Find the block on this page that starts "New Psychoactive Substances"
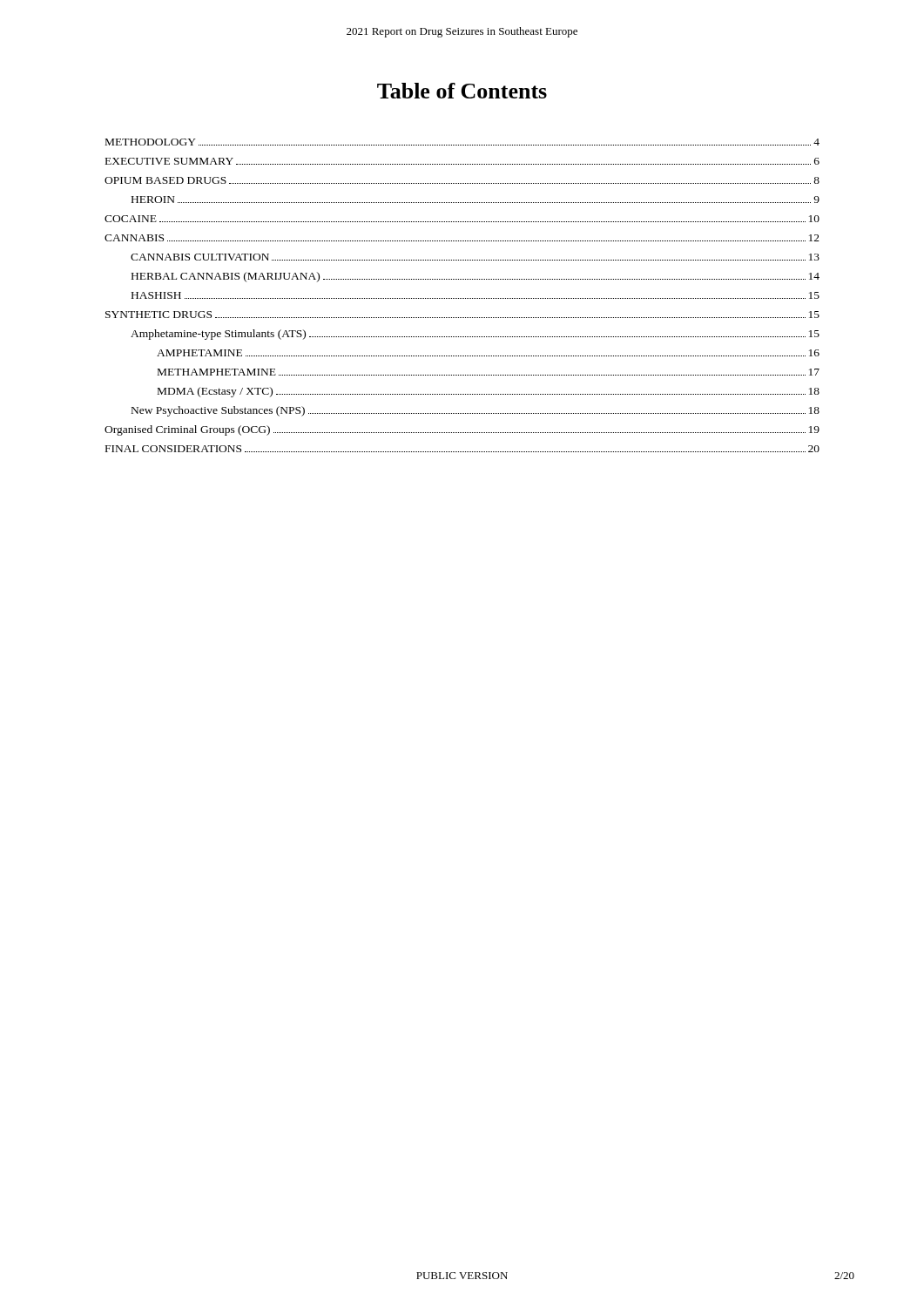This screenshot has width=924, height=1307. [462, 410]
